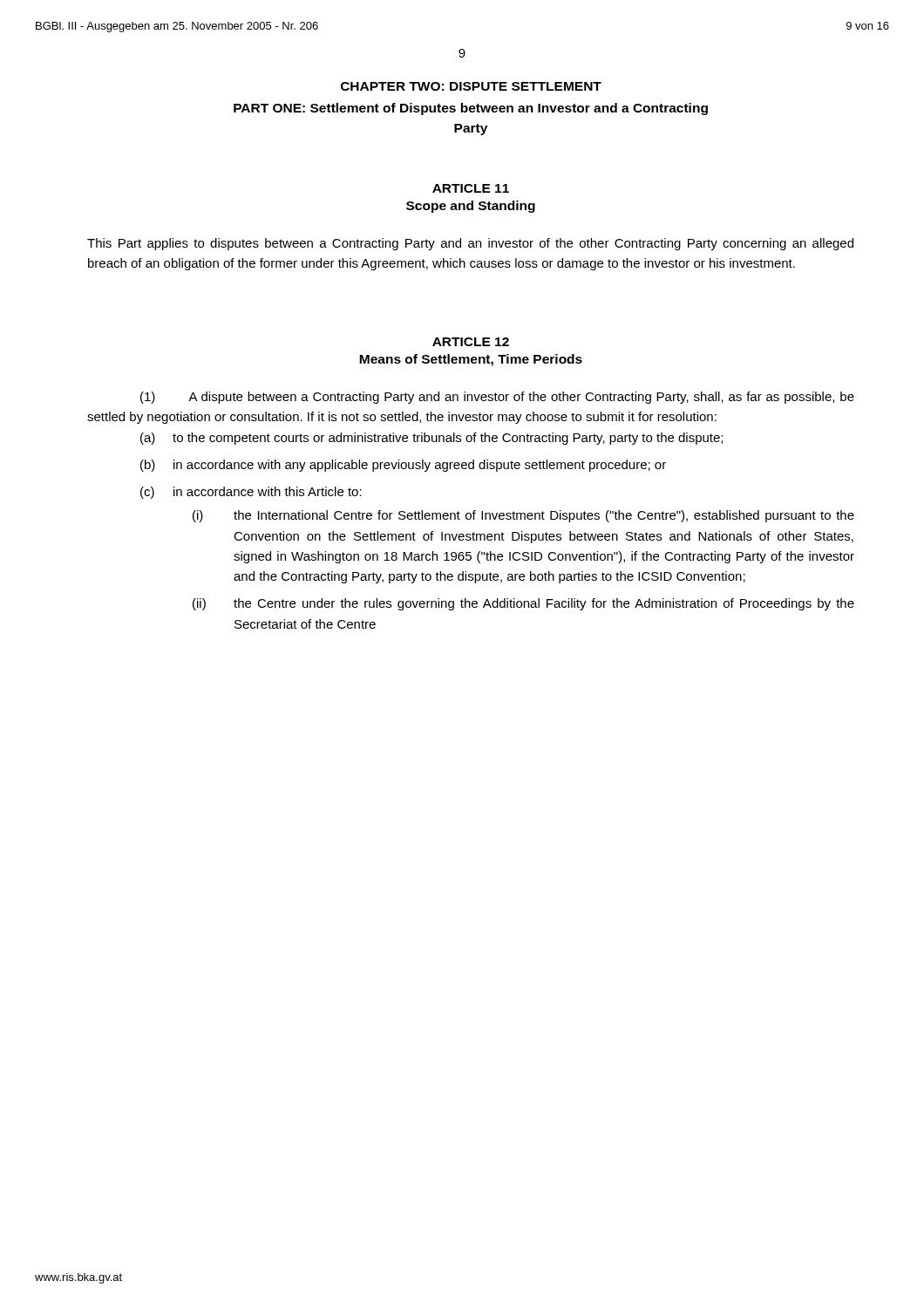This screenshot has height=1308, width=924.
Task: Find the block on this page that starts "(b) in accordance"
Action: (497, 464)
